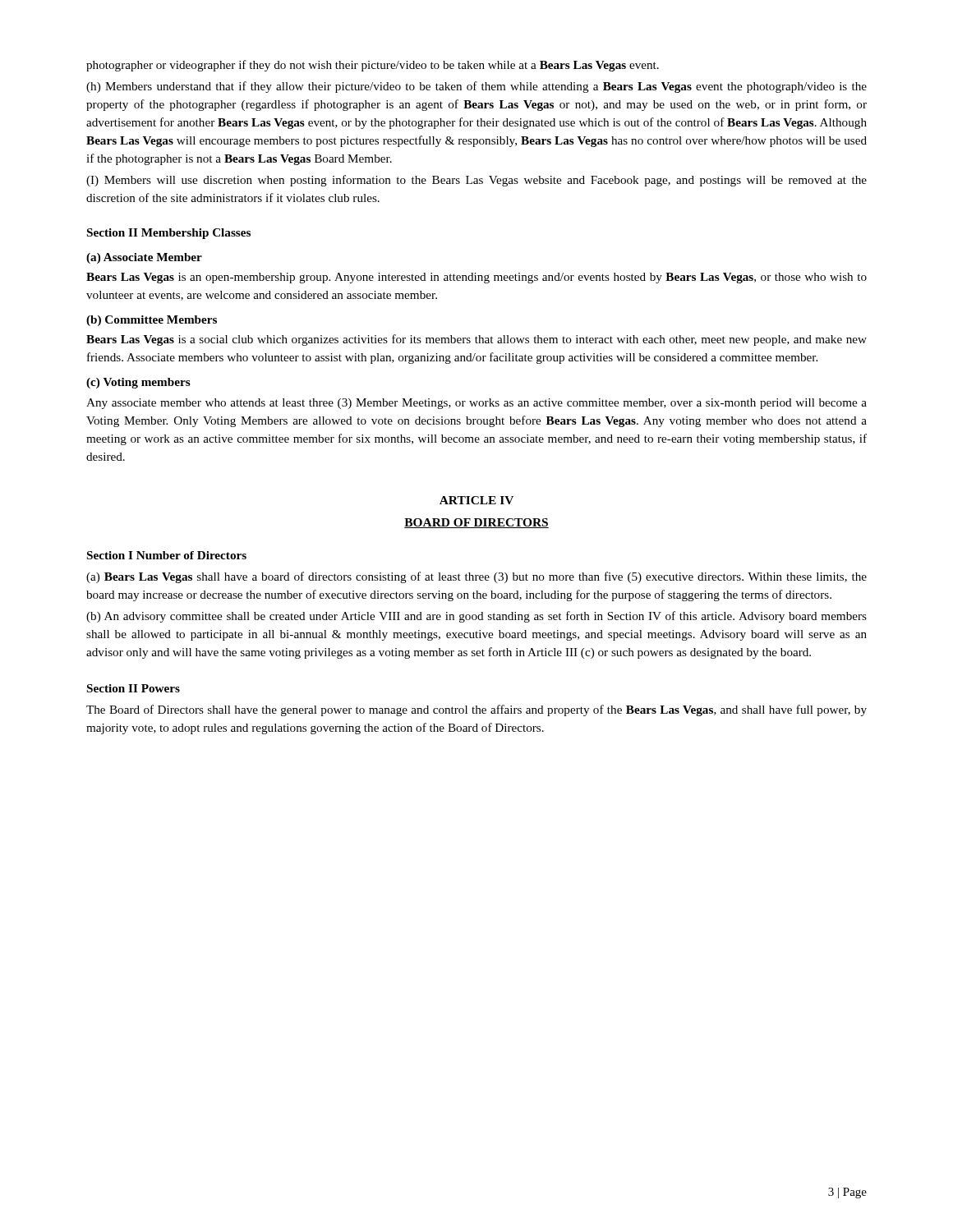953x1232 pixels.
Task: Find the block starting "(I) Members will use discretion when posting"
Action: pos(476,189)
